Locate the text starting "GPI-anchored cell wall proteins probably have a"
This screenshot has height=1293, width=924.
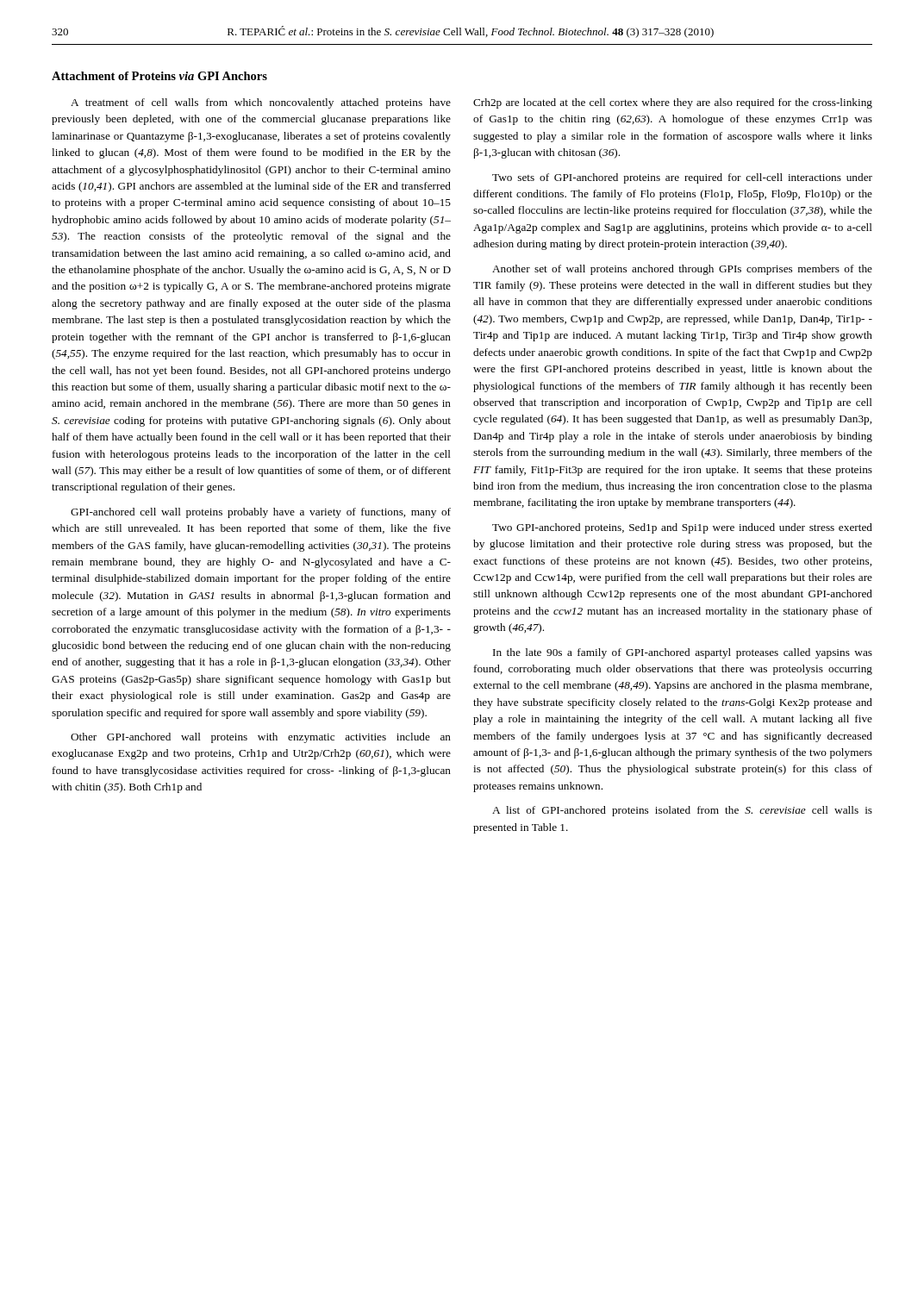click(x=251, y=612)
